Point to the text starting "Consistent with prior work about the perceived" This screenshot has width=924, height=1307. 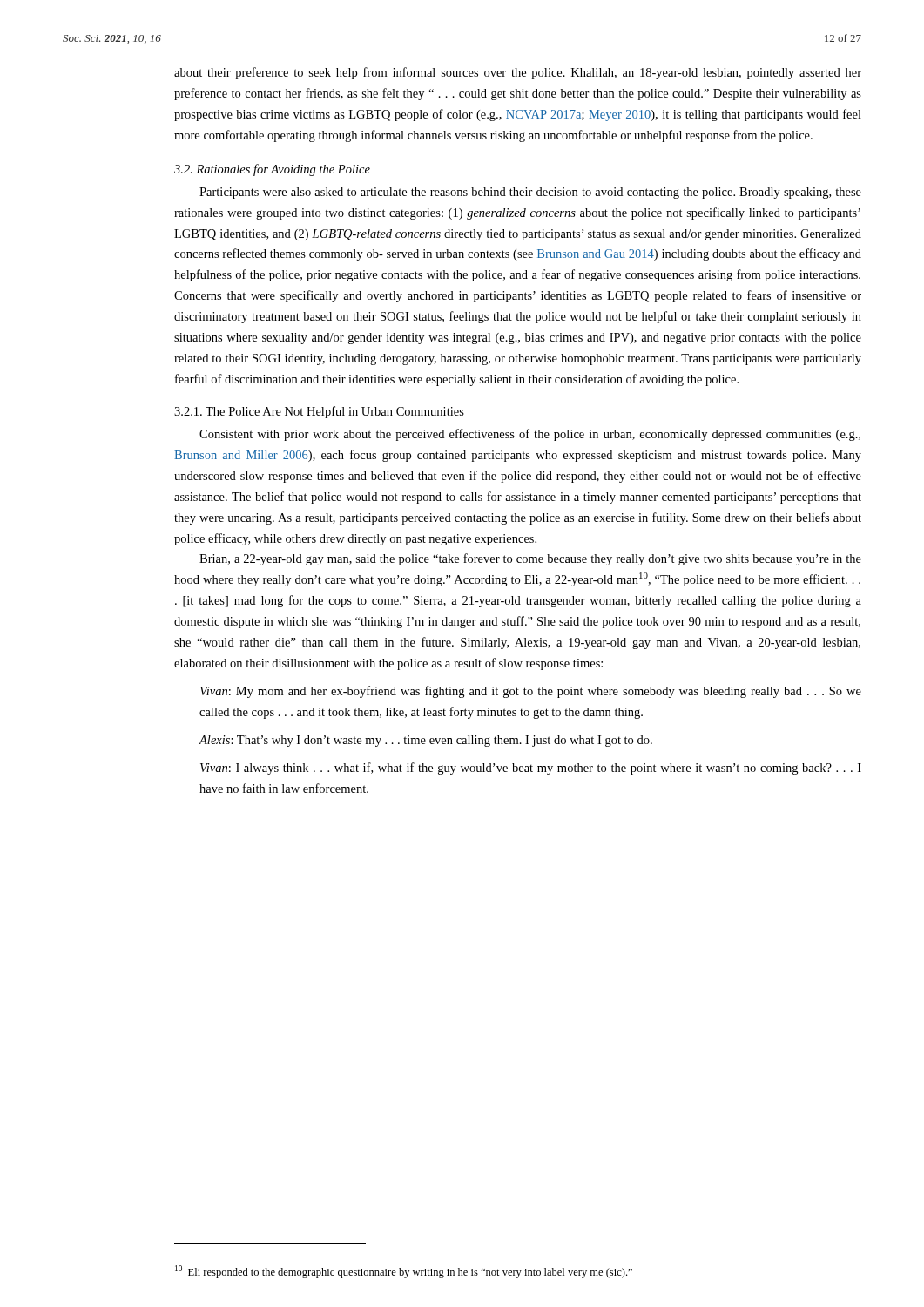tap(518, 486)
